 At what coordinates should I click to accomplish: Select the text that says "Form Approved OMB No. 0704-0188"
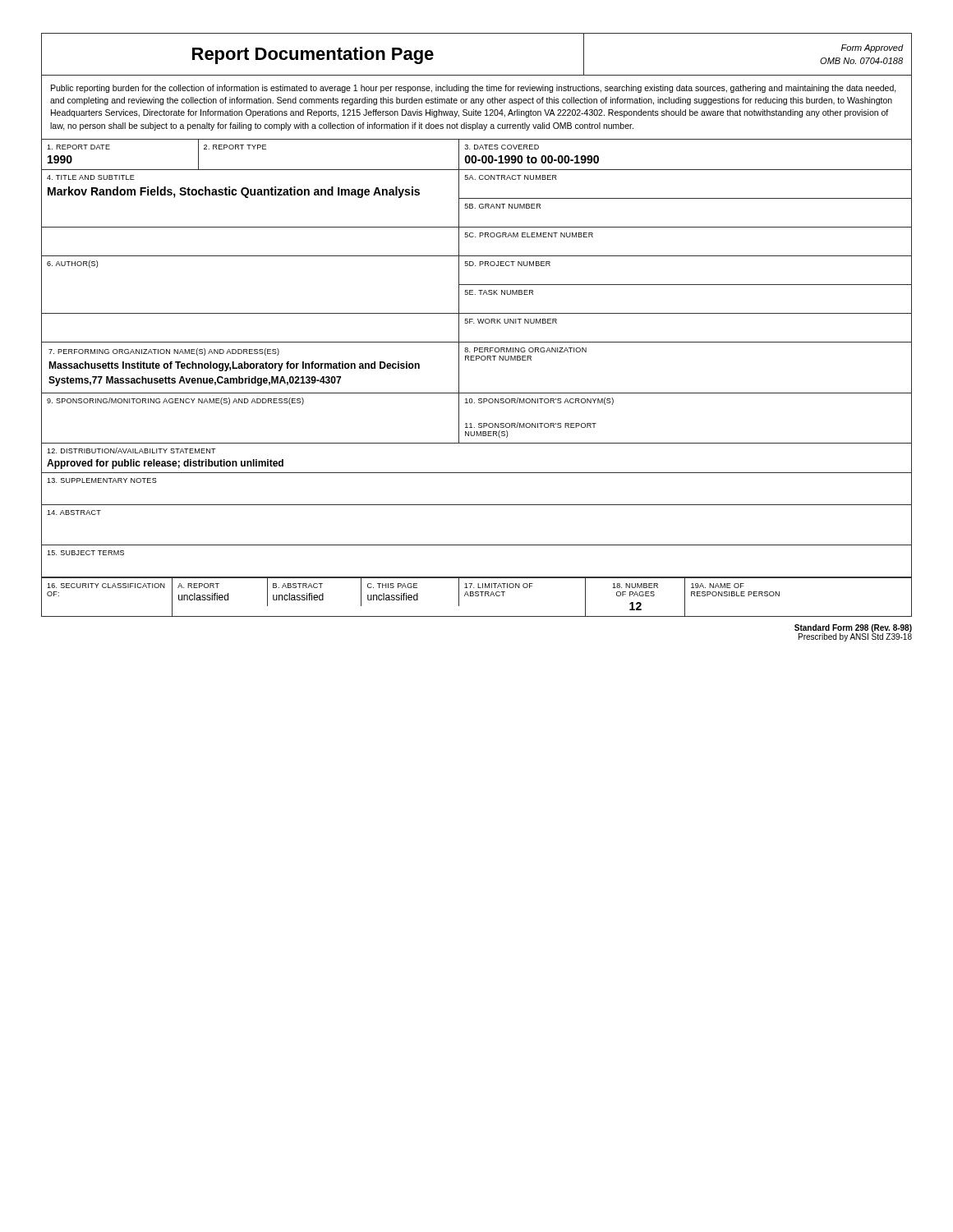(x=861, y=54)
